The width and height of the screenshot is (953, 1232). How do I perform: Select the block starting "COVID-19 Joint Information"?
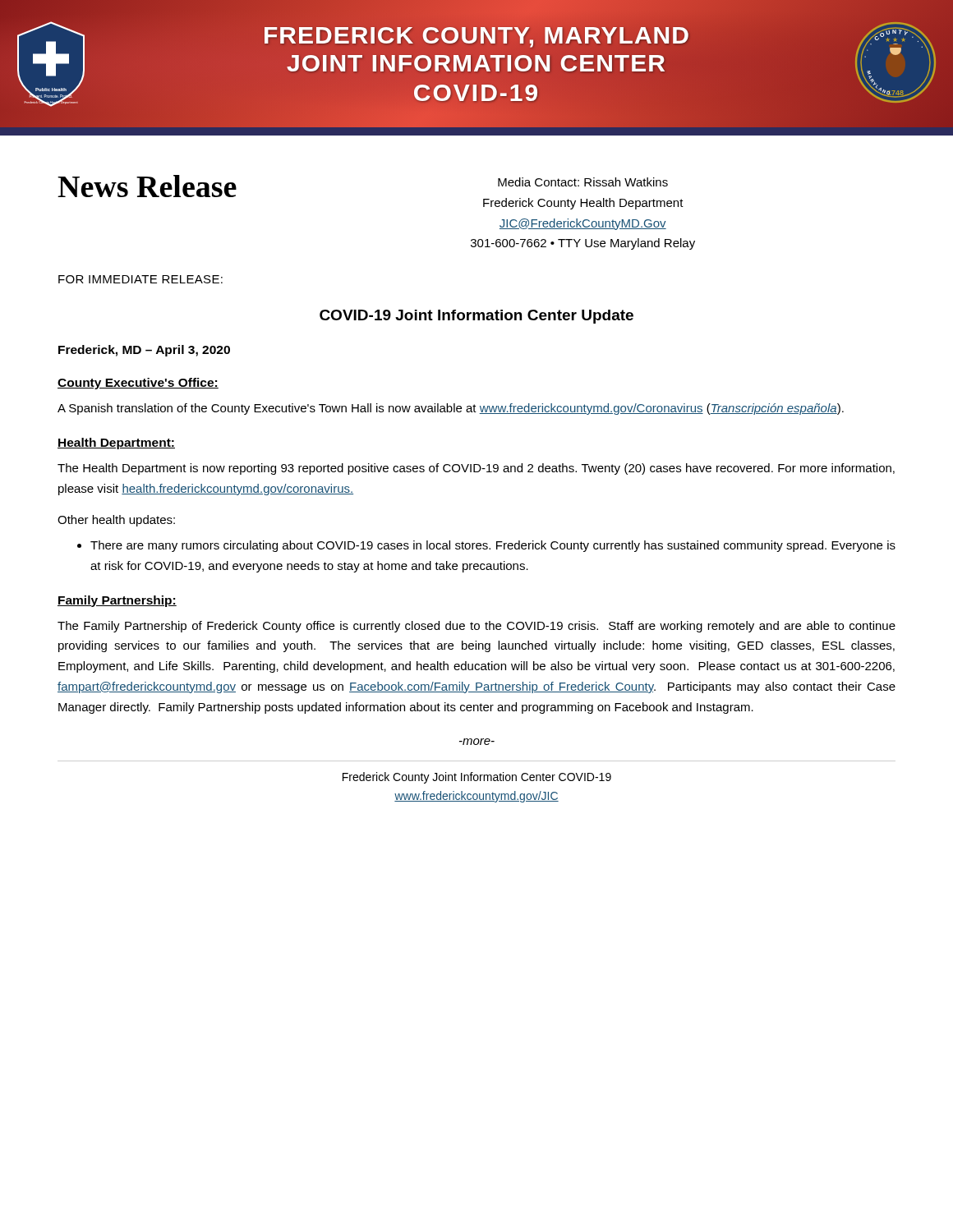476,315
